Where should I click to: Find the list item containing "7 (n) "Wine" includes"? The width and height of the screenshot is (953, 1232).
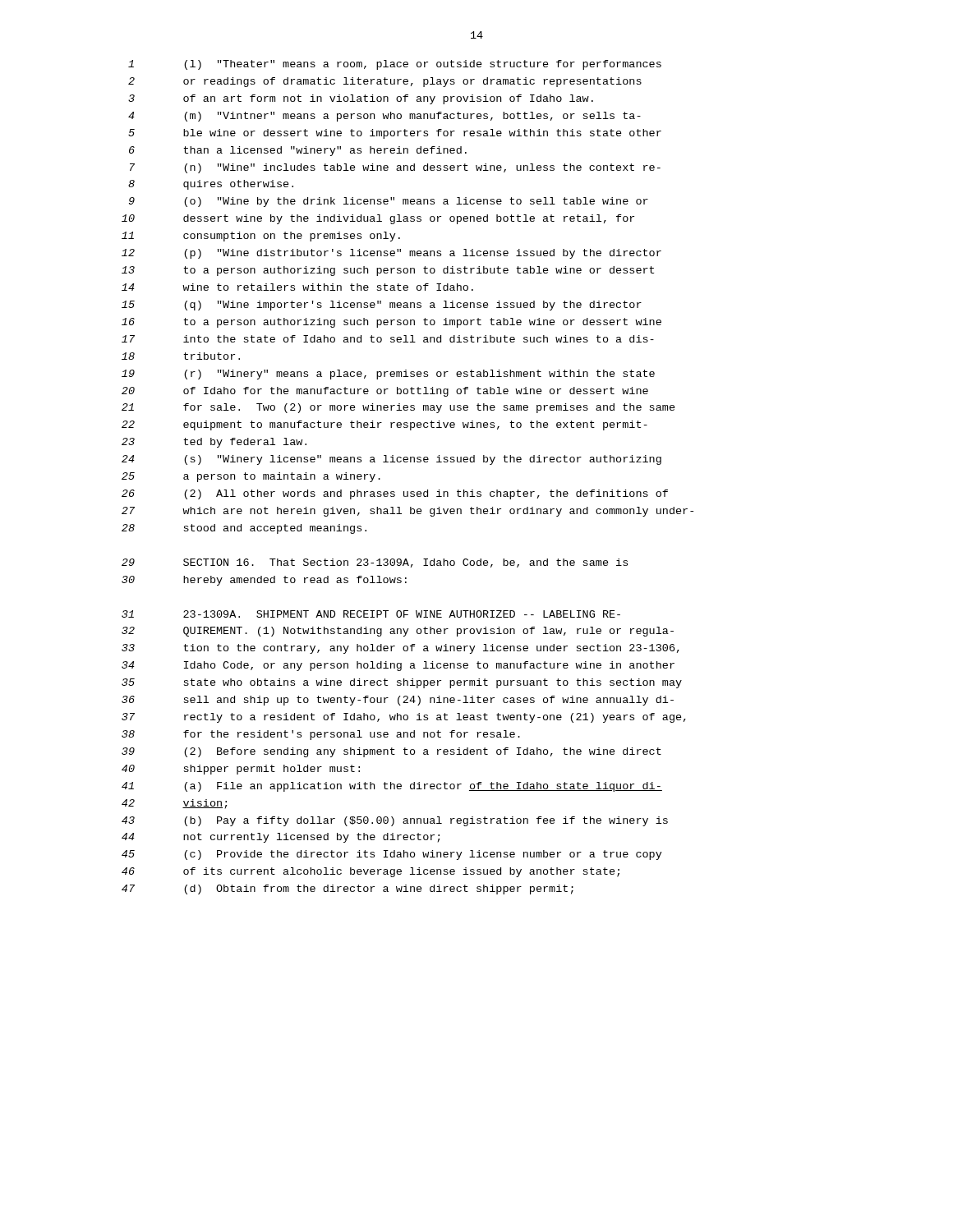pos(490,177)
